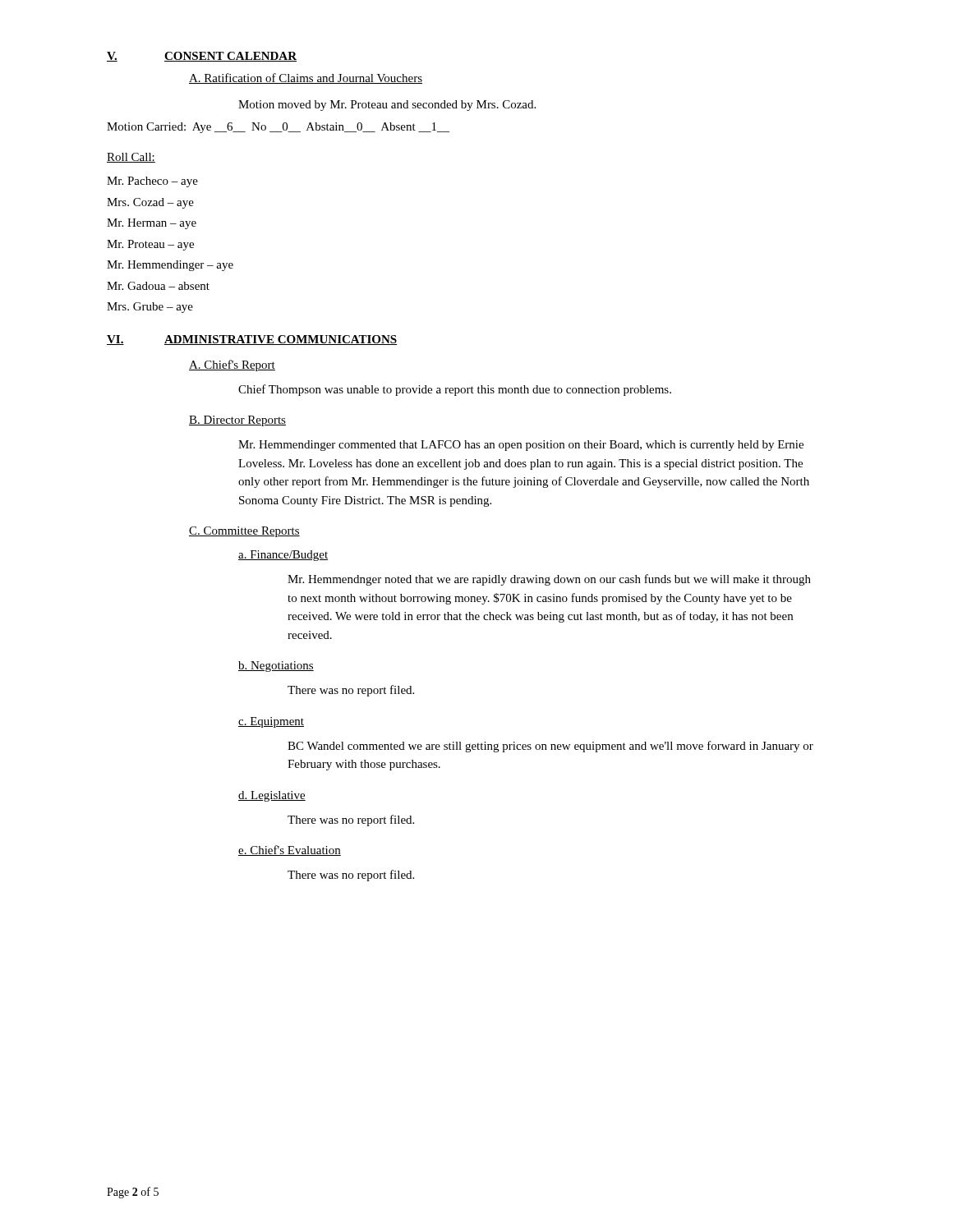Select the section header that reads "d. Legislative"

point(272,795)
